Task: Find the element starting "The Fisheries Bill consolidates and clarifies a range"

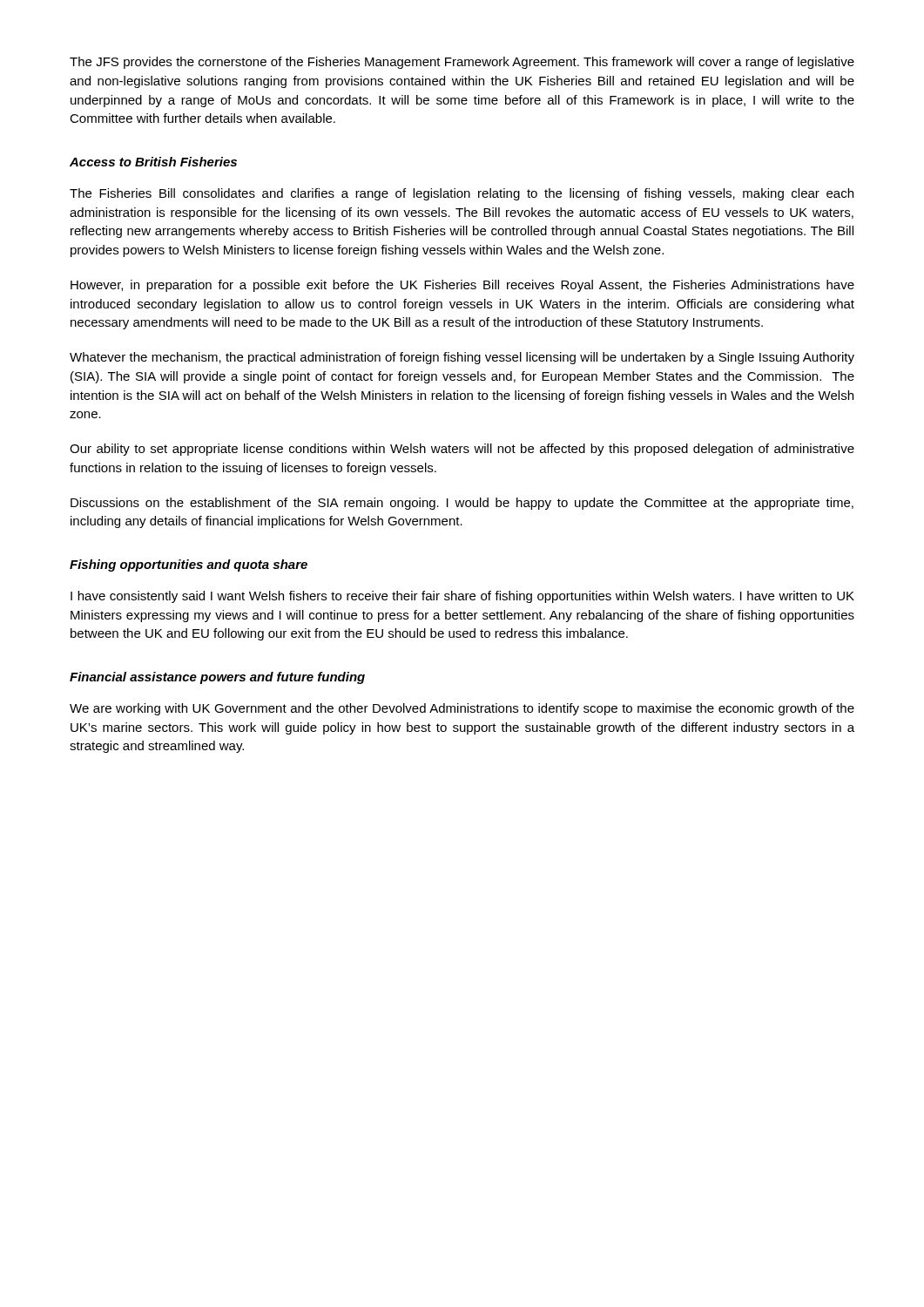Action: coord(462,221)
